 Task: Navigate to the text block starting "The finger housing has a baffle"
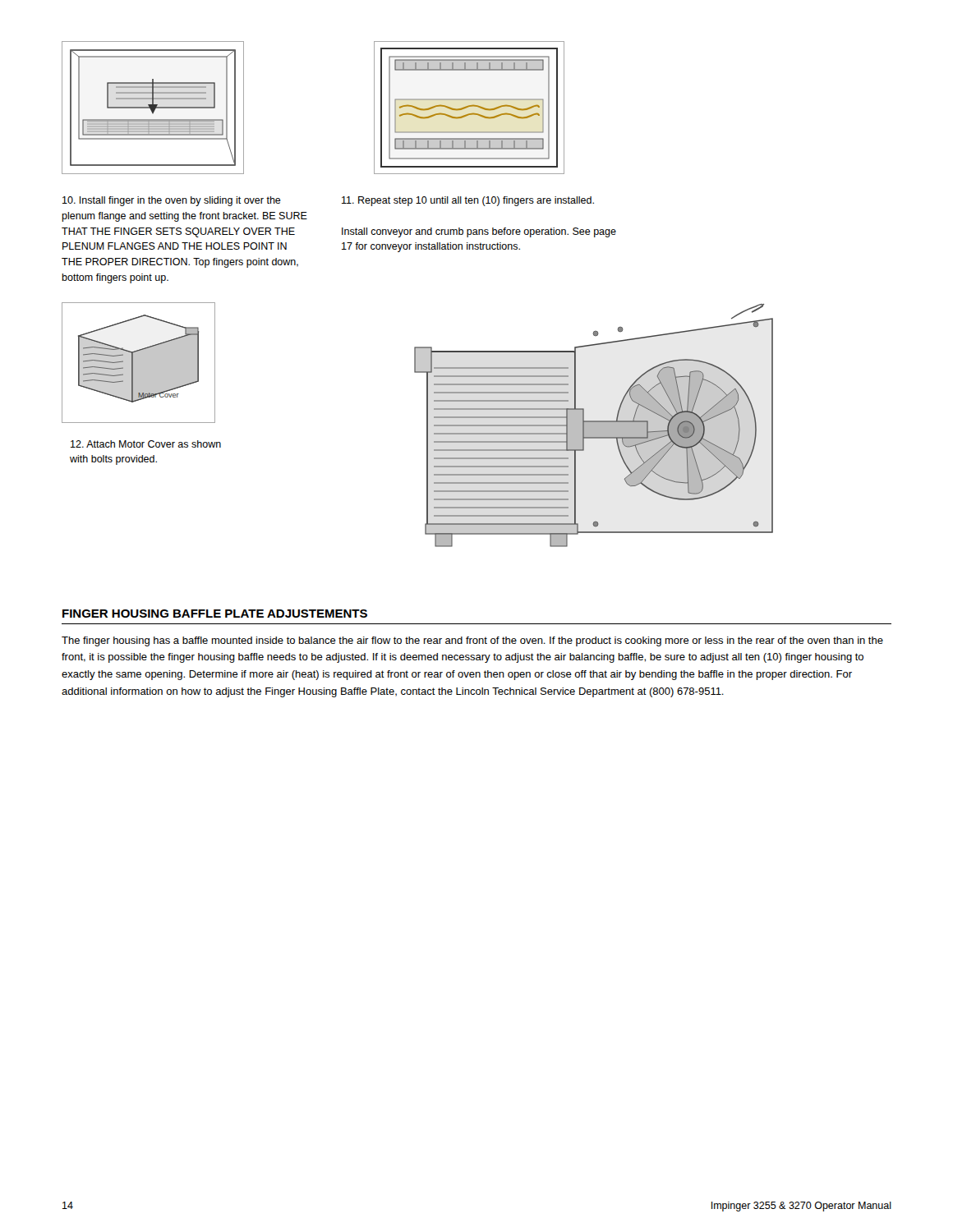tap(472, 665)
